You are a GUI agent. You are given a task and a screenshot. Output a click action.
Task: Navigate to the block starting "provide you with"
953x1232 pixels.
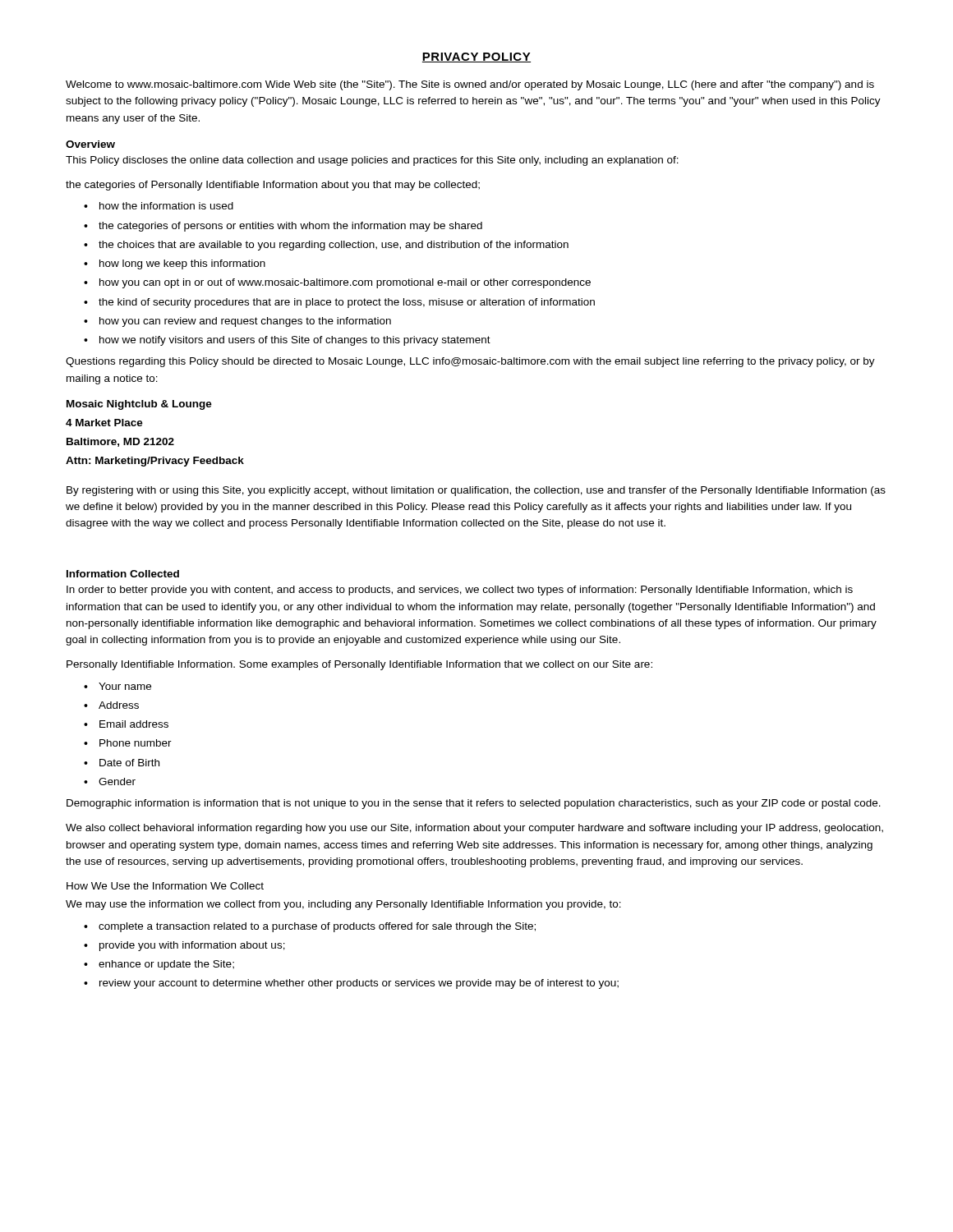point(192,945)
